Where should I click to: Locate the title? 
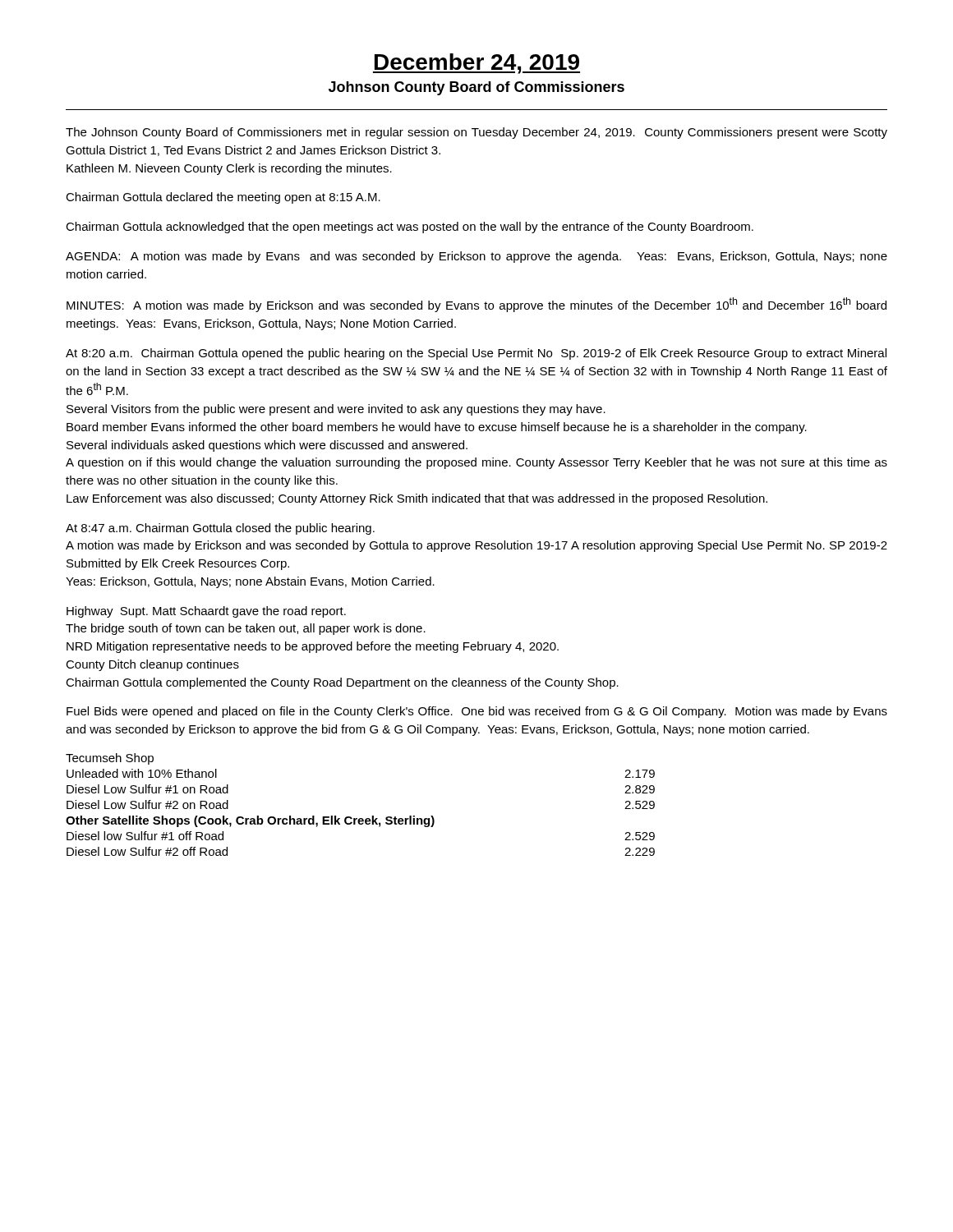tap(476, 73)
